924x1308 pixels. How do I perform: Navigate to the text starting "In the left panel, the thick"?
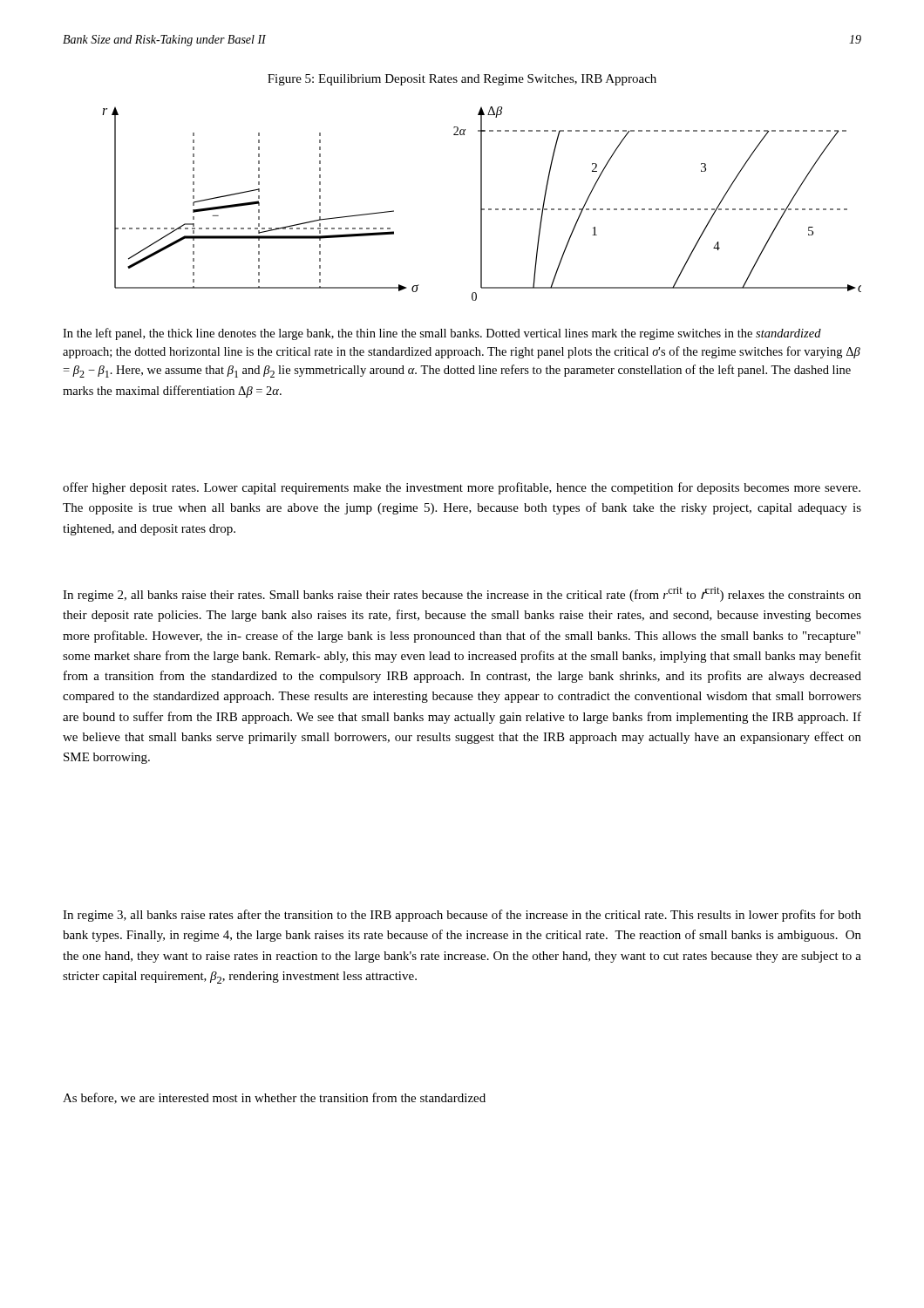click(461, 362)
